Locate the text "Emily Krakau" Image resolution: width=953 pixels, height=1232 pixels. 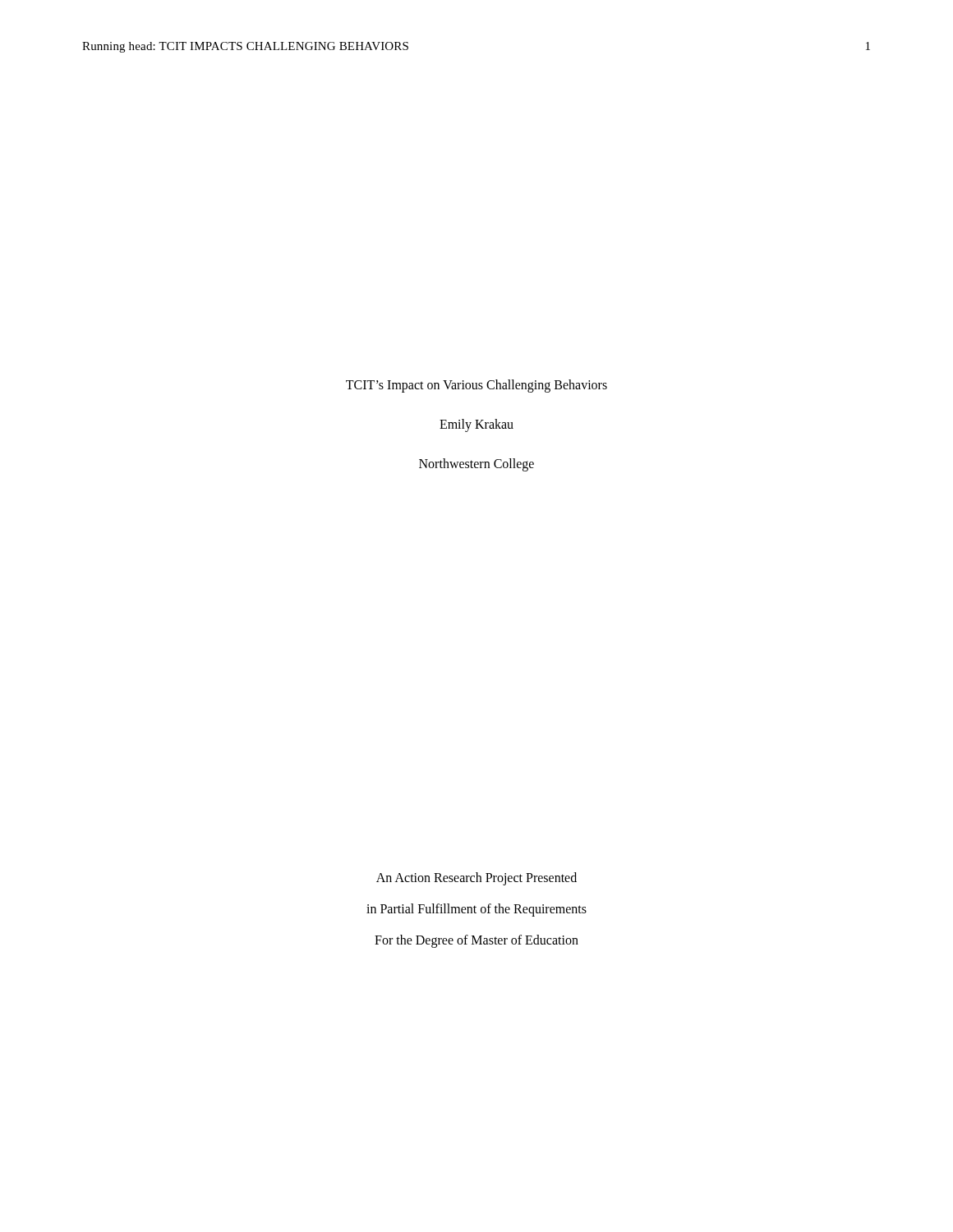pos(476,424)
